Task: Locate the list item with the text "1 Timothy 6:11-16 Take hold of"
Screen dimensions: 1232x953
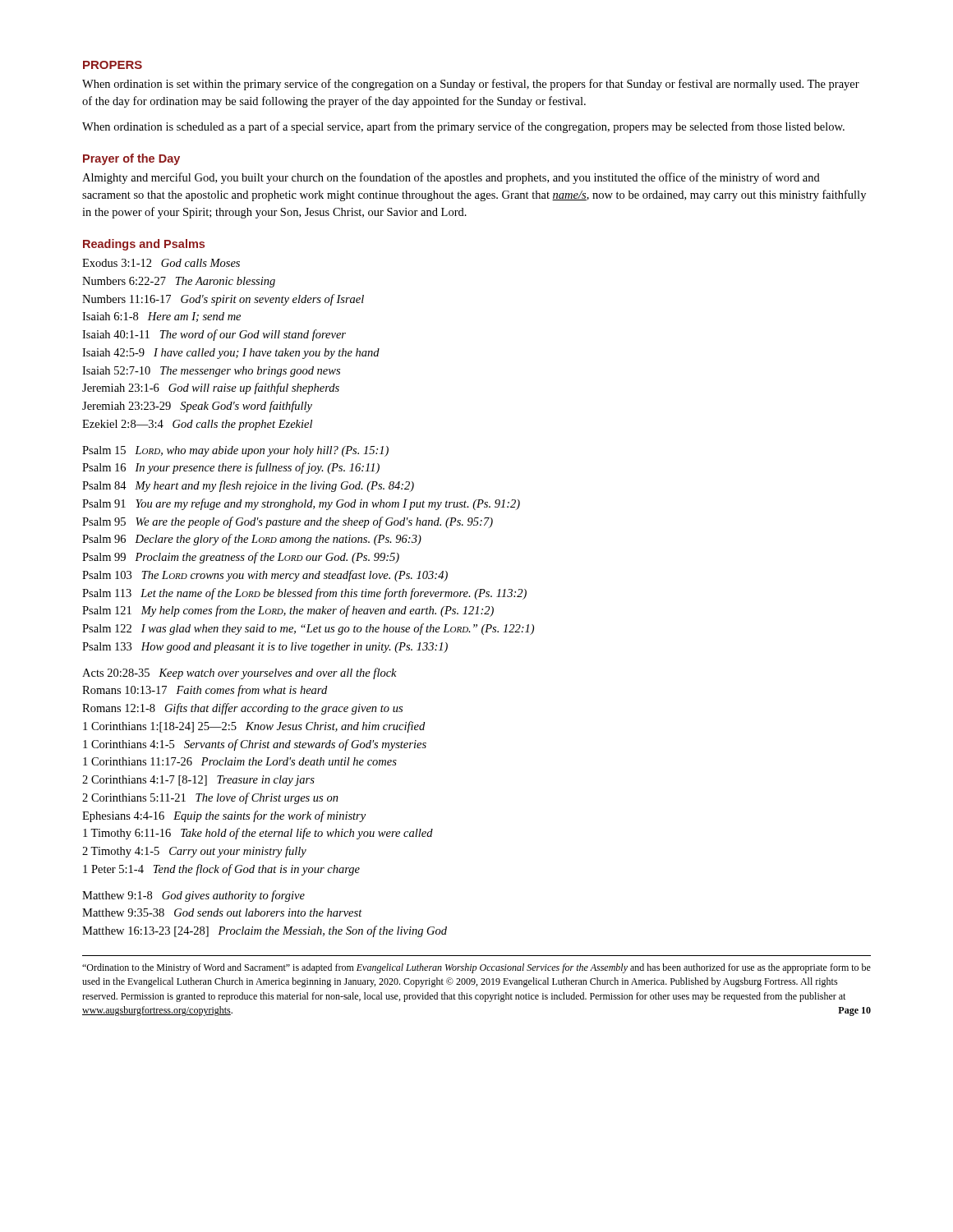Action: [258, 834]
